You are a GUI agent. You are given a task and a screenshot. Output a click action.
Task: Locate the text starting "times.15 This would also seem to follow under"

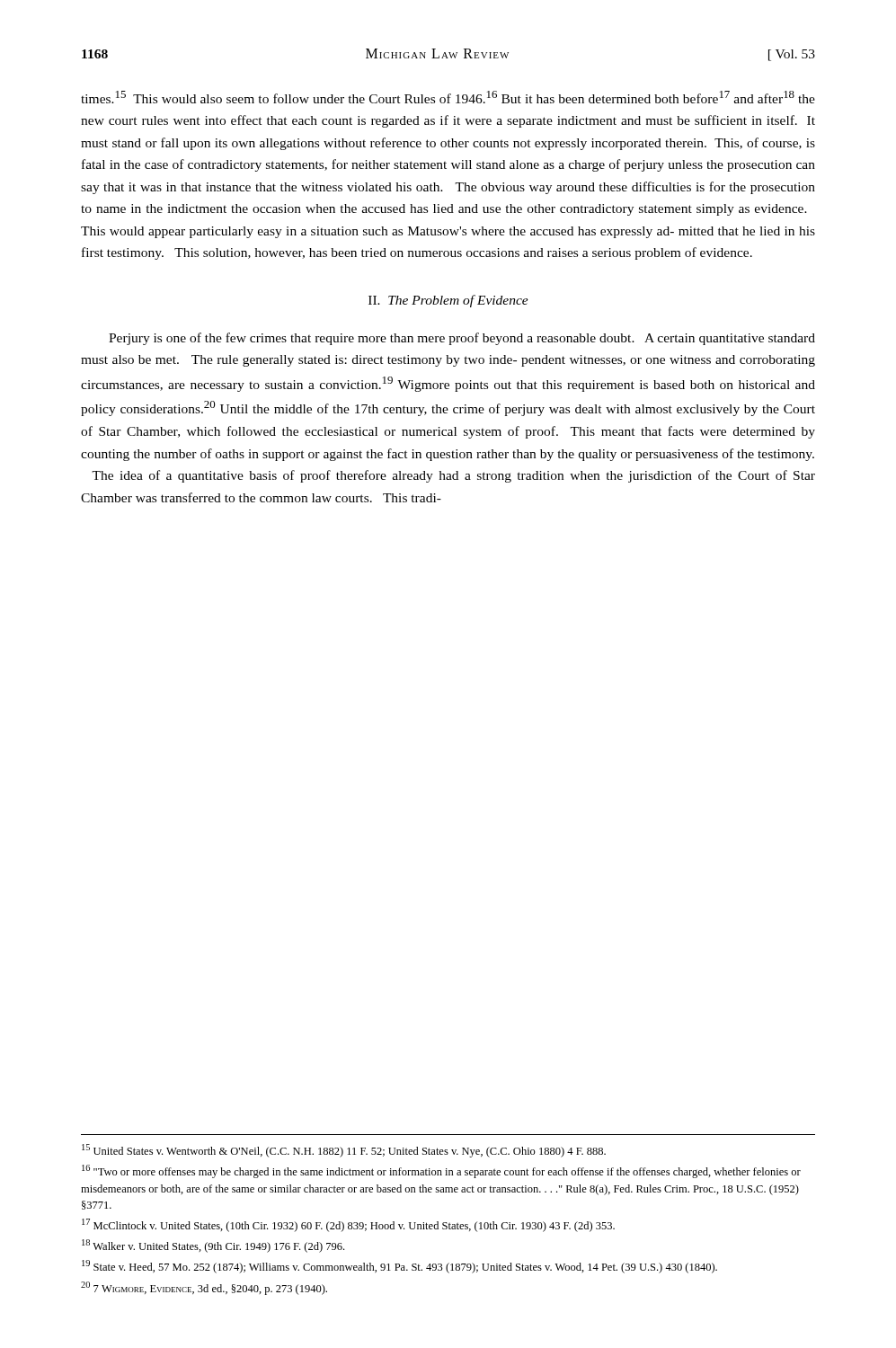click(x=448, y=175)
